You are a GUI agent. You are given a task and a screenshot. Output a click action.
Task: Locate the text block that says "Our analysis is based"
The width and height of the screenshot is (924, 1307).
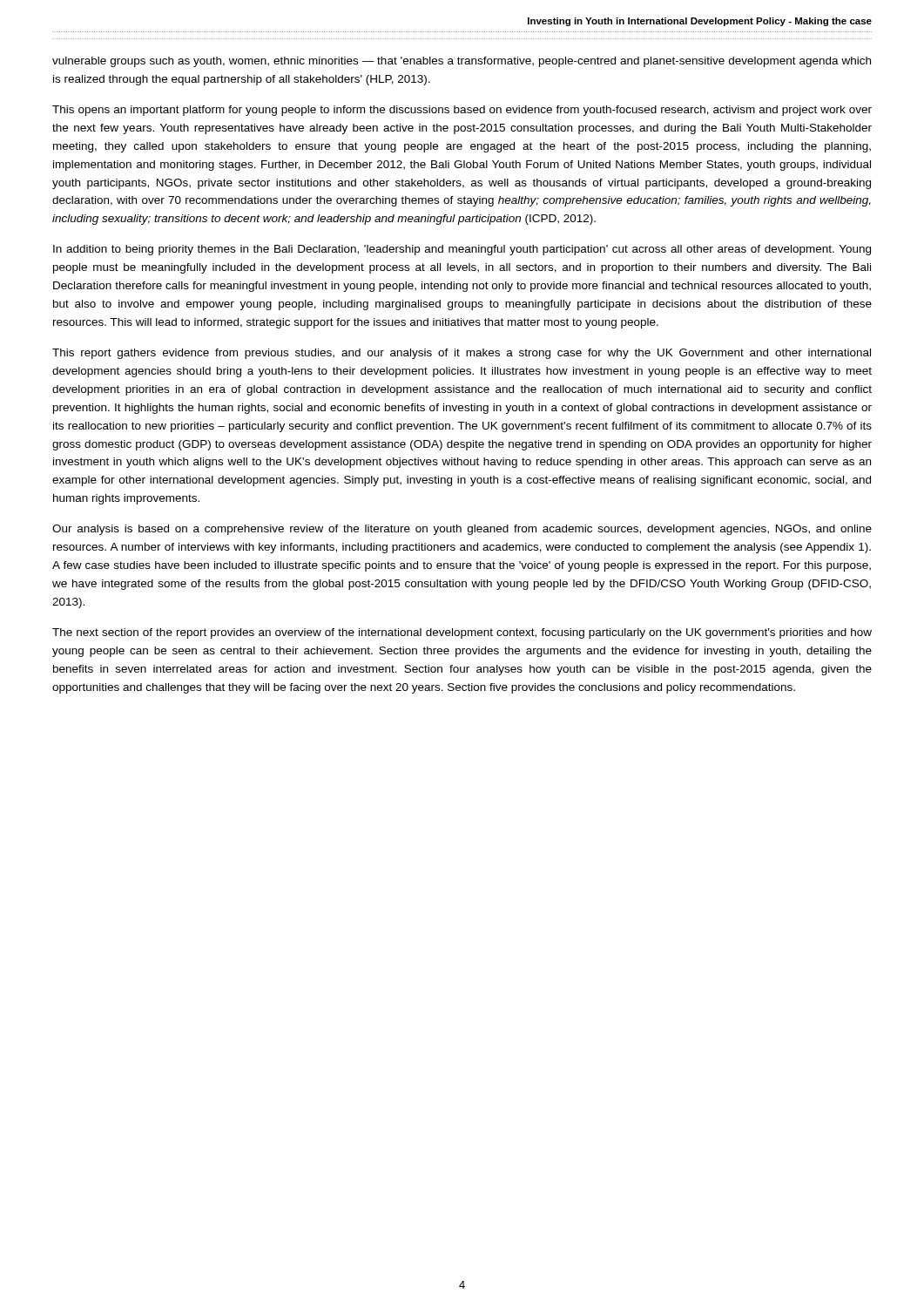click(462, 565)
